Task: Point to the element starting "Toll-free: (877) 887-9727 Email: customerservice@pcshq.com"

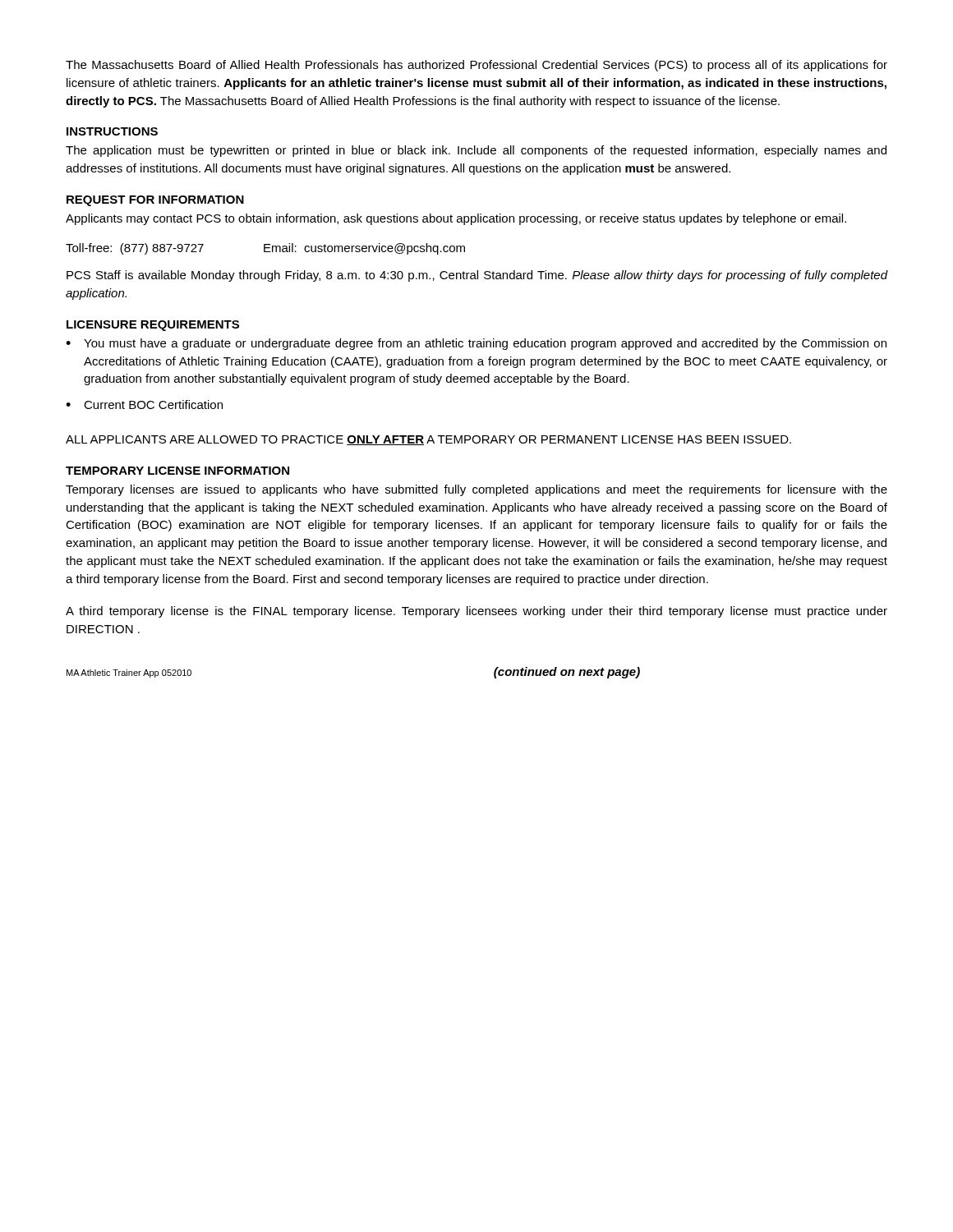Action: tap(266, 248)
